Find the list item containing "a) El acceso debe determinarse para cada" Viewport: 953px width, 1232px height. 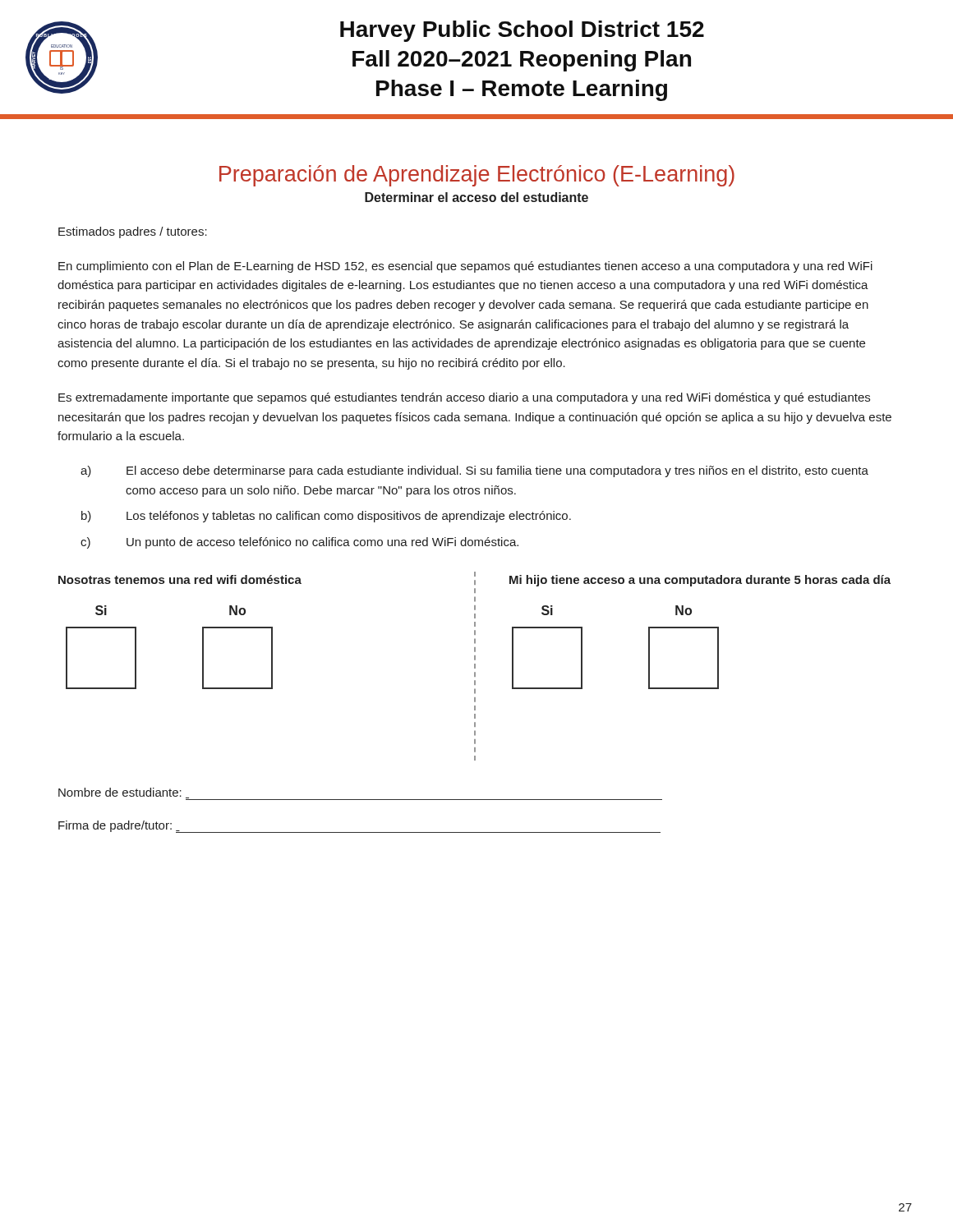pos(476,480)
